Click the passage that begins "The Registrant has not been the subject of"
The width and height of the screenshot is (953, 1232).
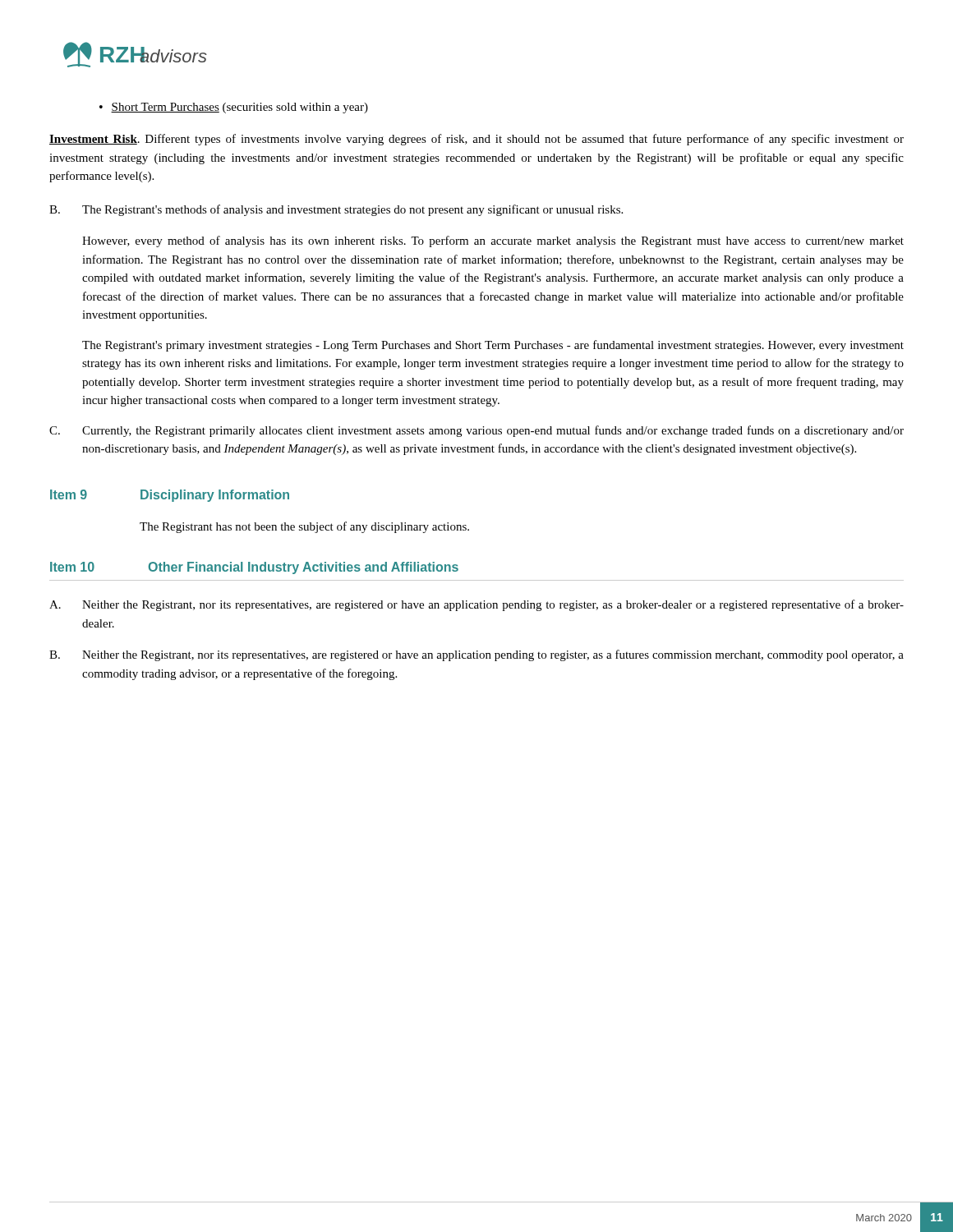(x=305, y=526)
